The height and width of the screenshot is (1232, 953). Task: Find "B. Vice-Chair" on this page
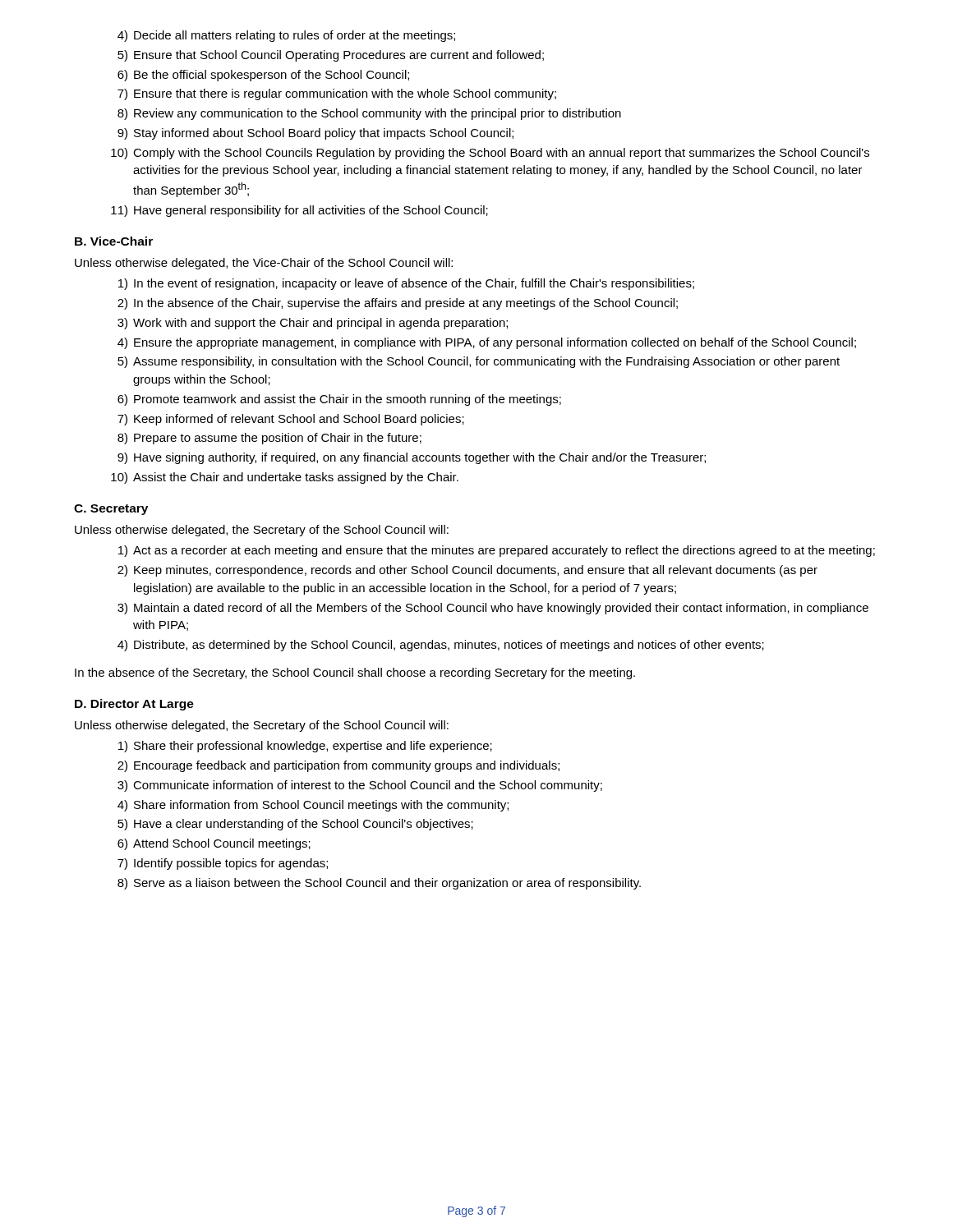(113, 241)
